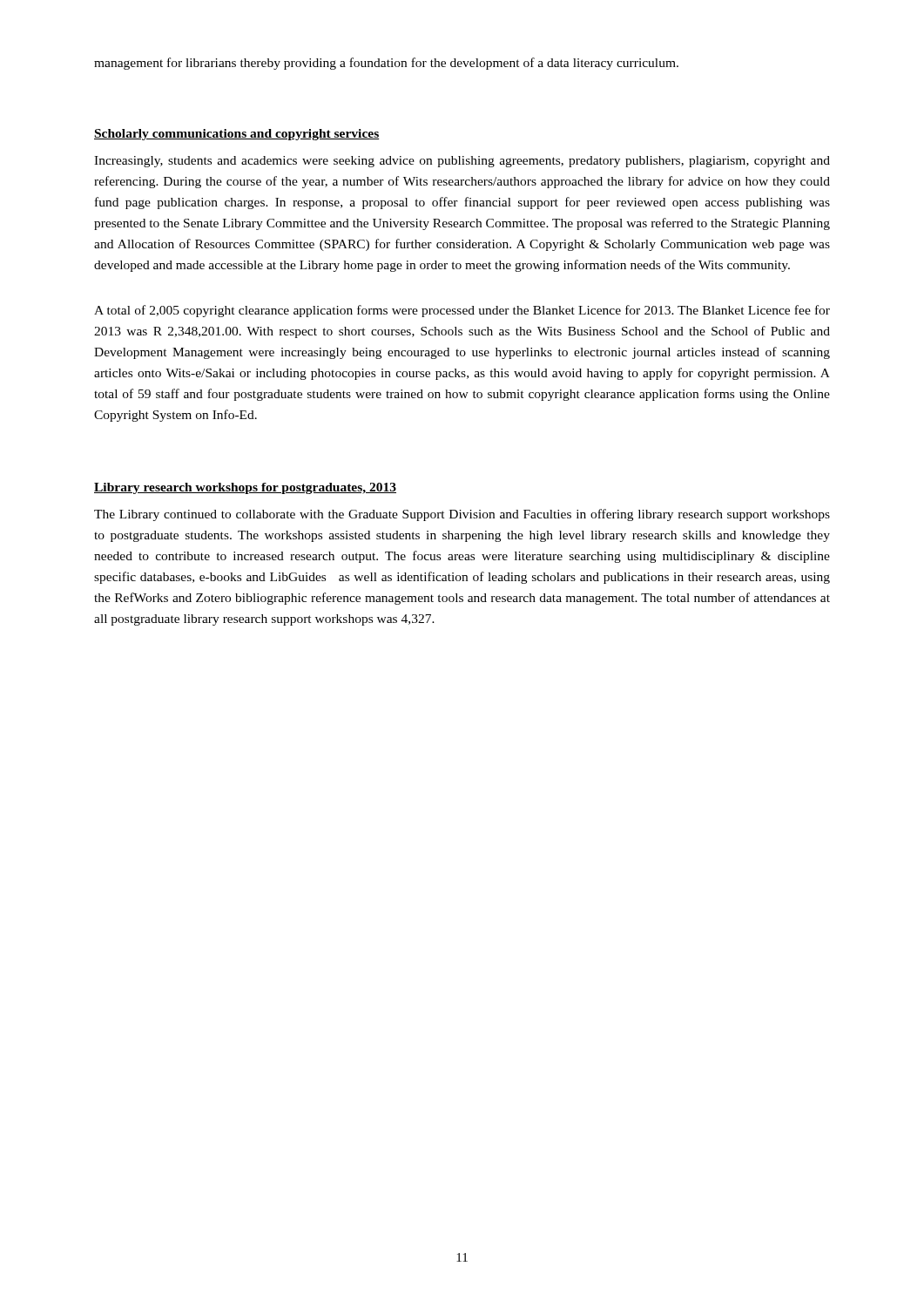Select the text block containing "Increasingly, students and academics"

462,213
